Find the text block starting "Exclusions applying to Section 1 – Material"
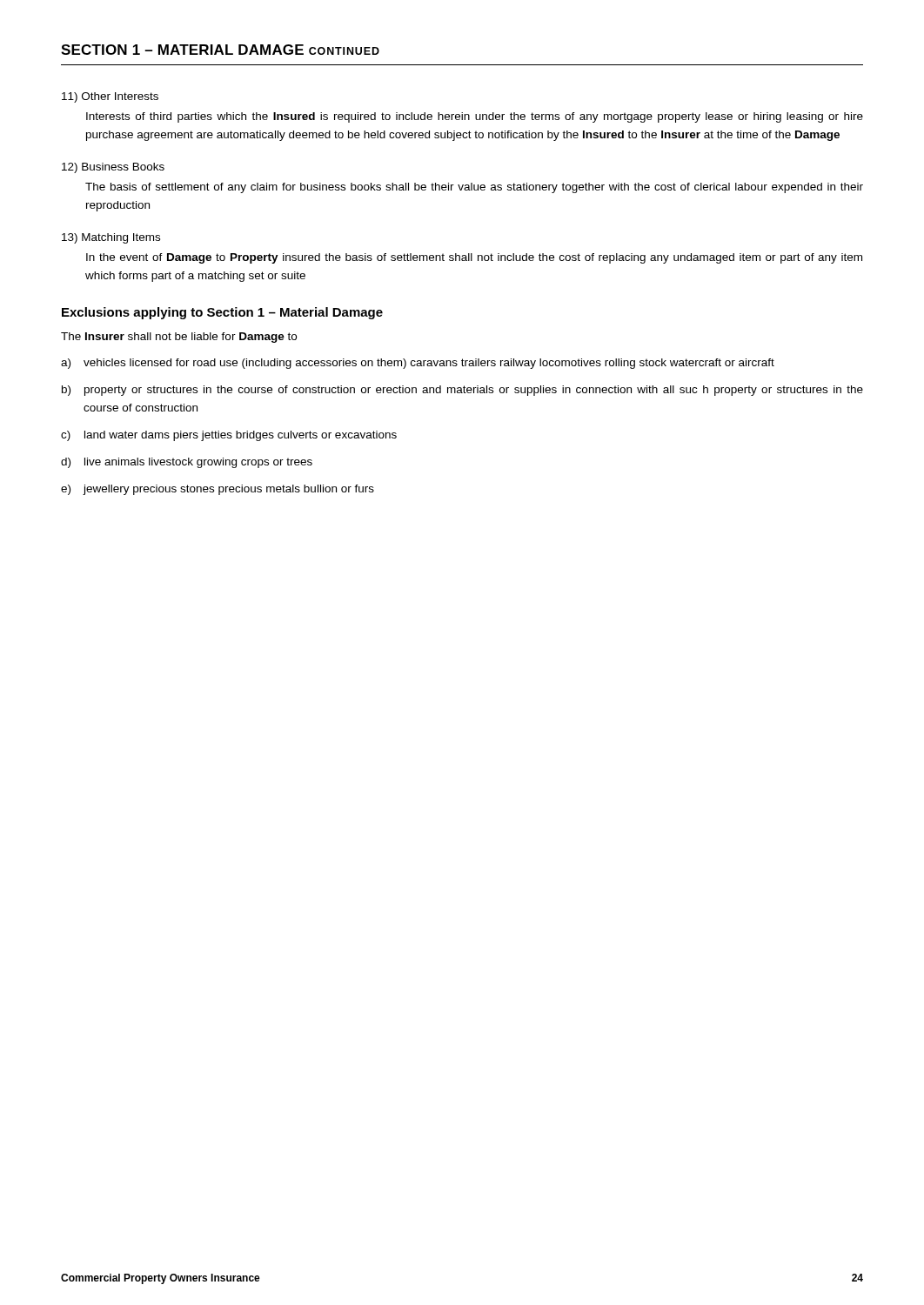Screen dimensions: 1305x924 coord(222,312)
